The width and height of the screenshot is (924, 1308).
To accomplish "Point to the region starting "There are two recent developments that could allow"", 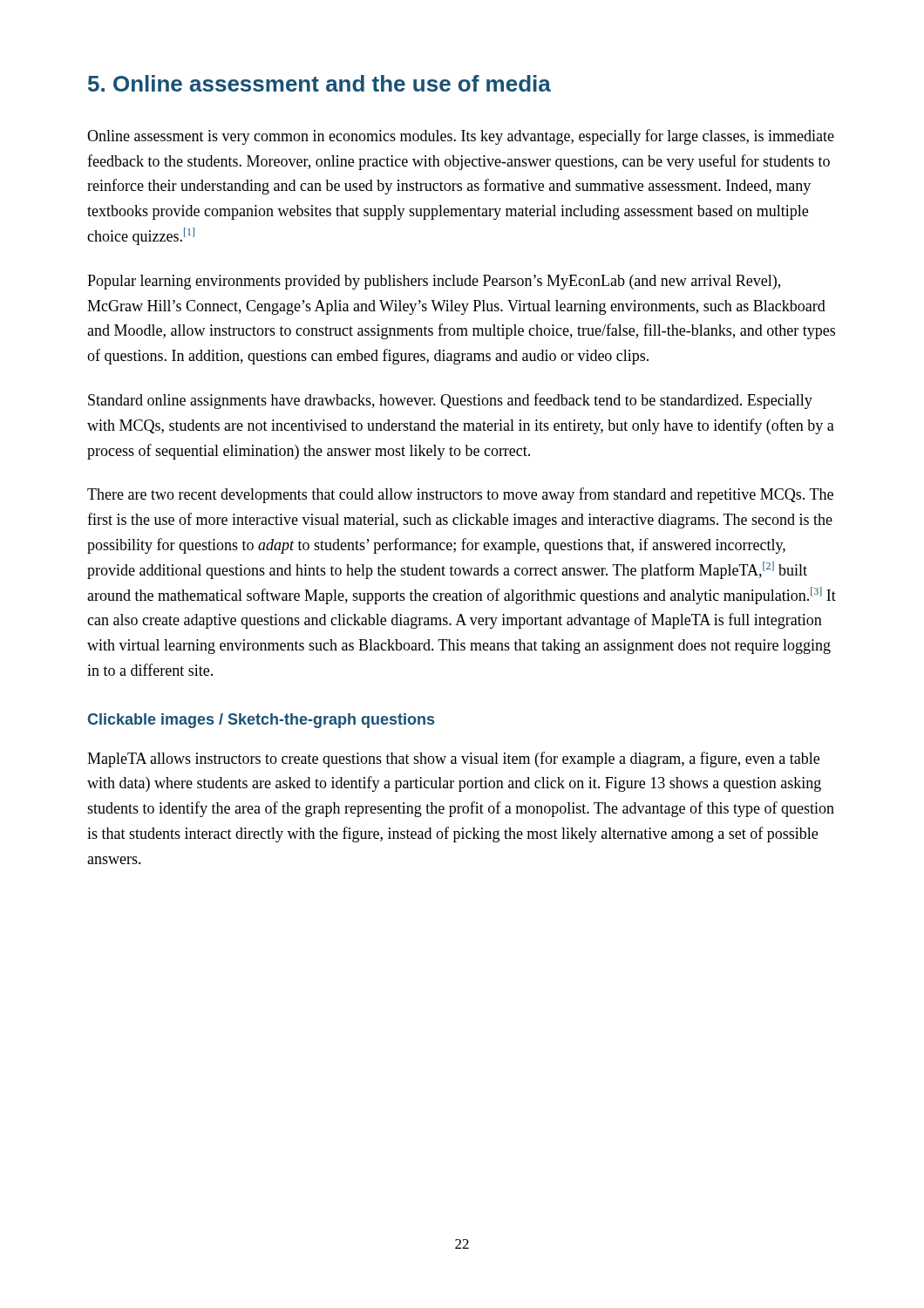I will [x=461, y=583].
